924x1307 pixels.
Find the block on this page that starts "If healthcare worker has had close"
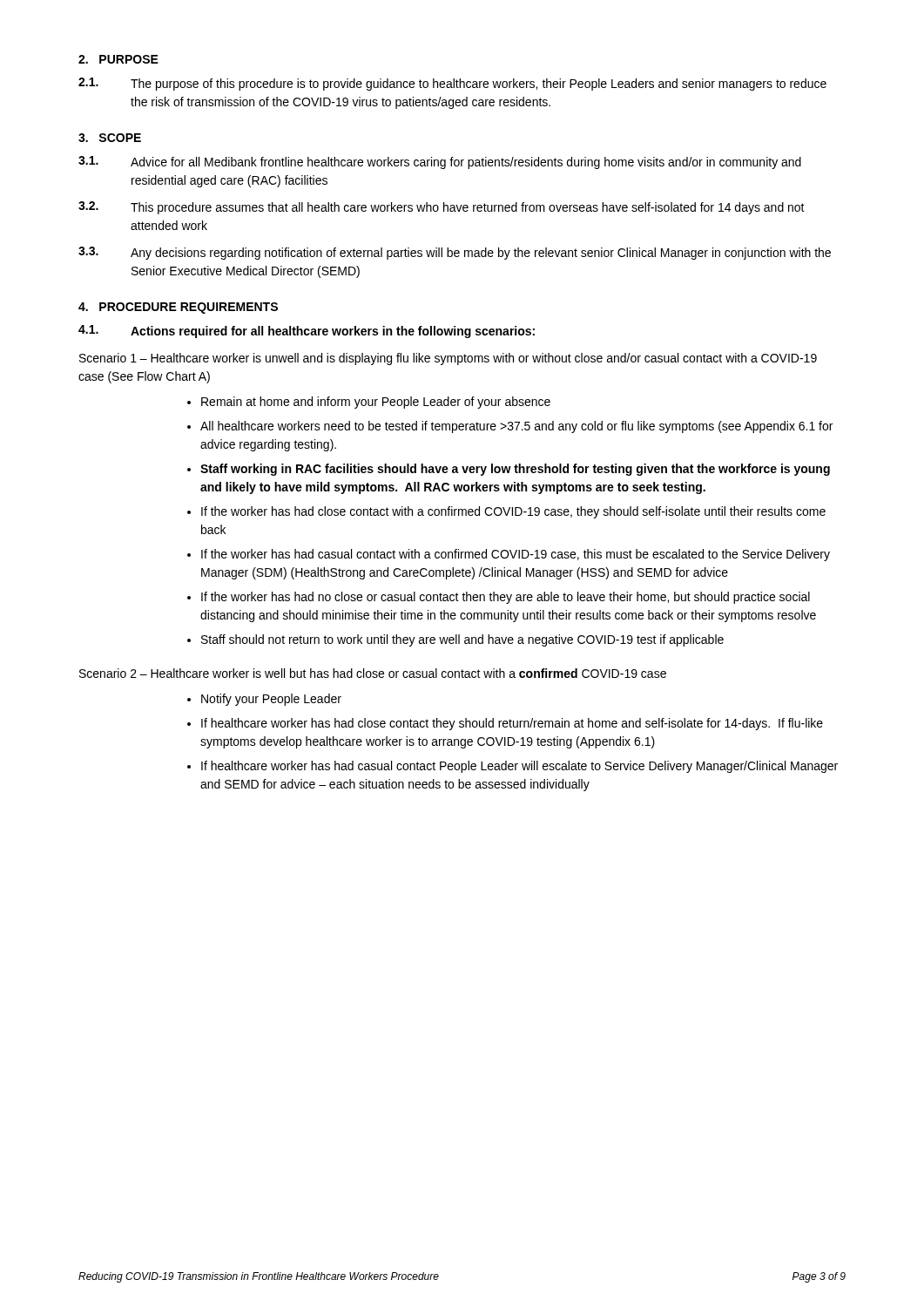(512, 732)
